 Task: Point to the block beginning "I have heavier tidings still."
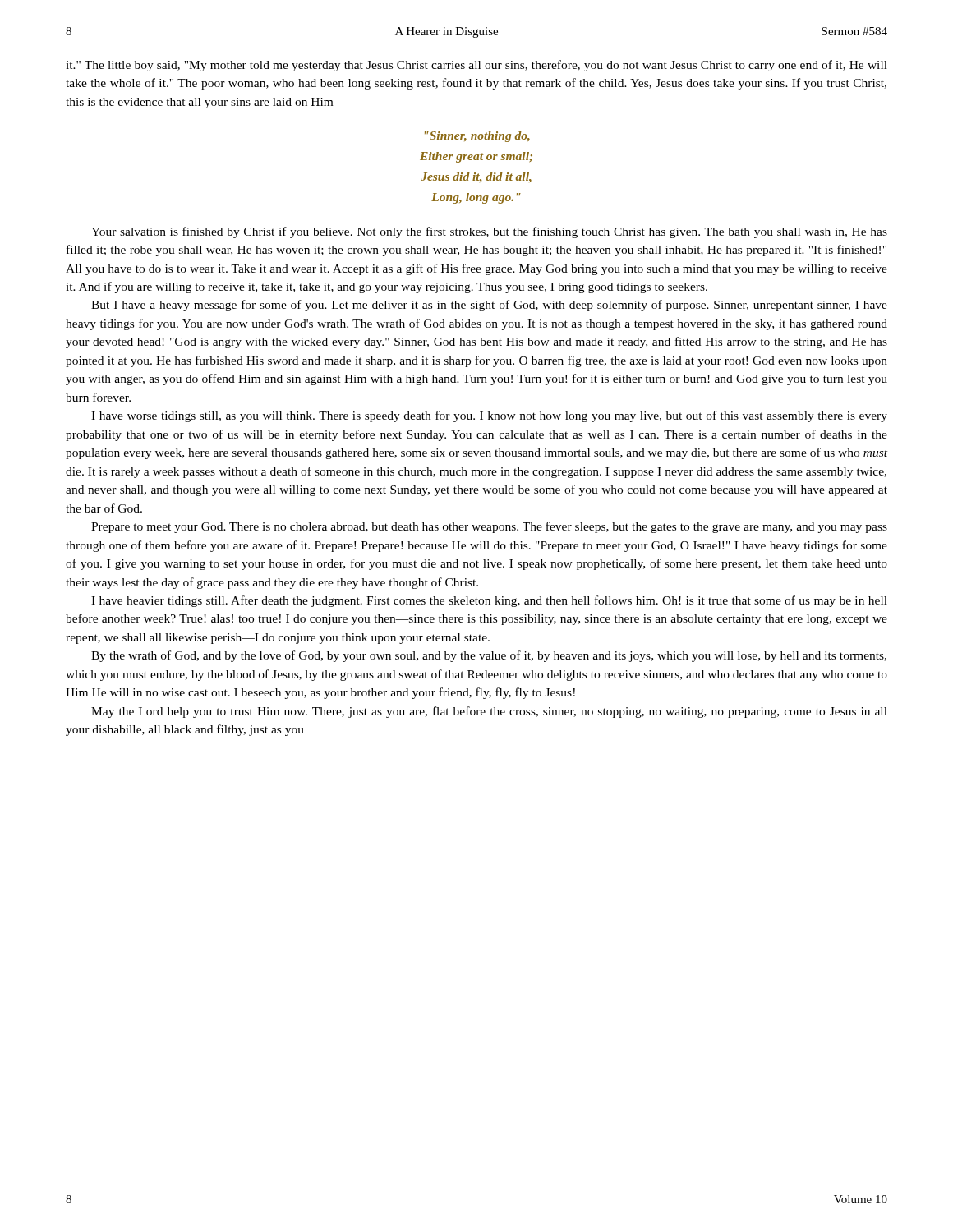[476, 619]
